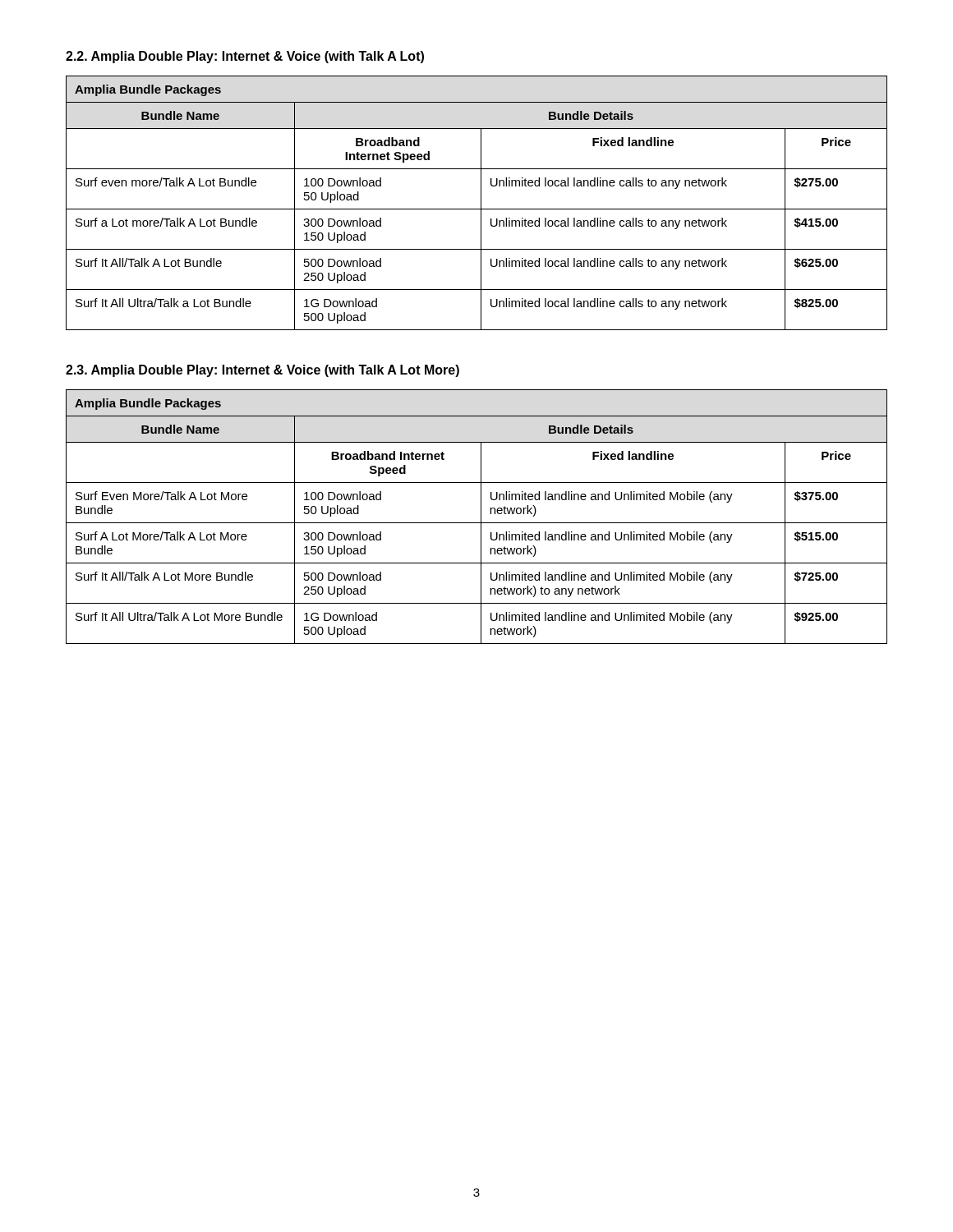Find the section header on this page that starts "2.3. Amplia Double Play: Internet & Voice (with"

point(263,370)
